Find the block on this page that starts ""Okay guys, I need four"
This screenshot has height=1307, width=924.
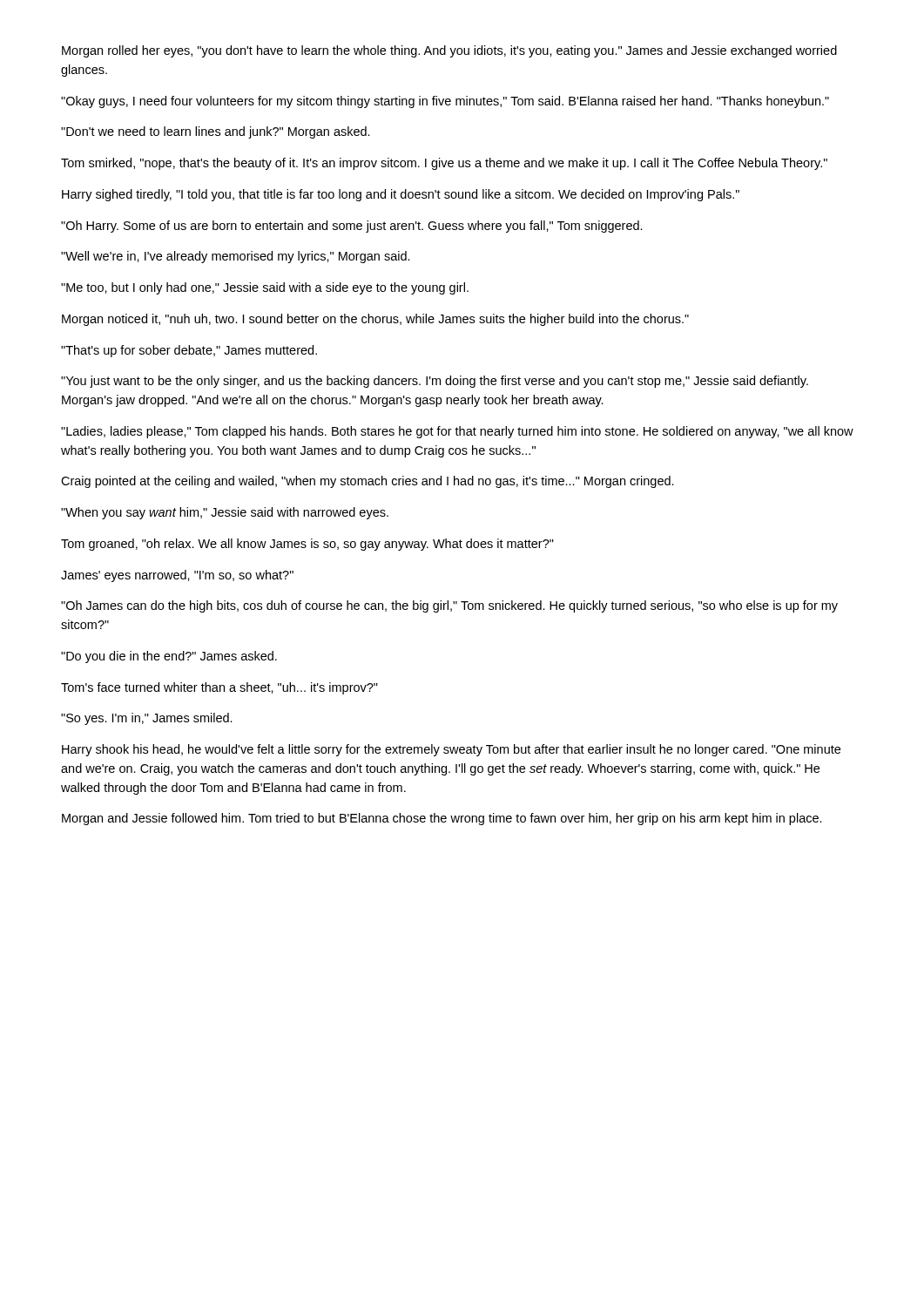[x=445, y=101]
